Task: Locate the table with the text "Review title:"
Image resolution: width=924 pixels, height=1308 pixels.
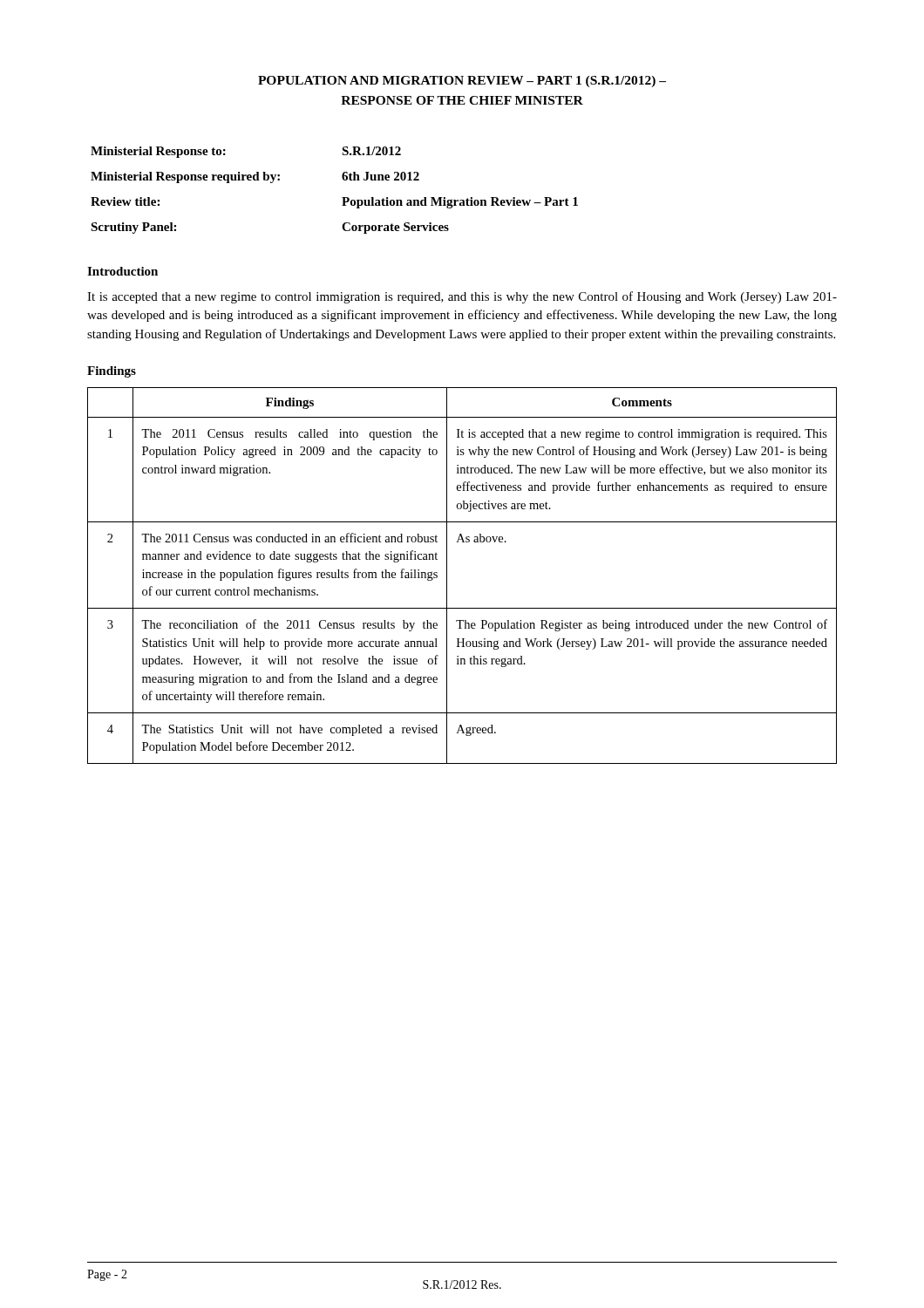Action: click(462, 189)
